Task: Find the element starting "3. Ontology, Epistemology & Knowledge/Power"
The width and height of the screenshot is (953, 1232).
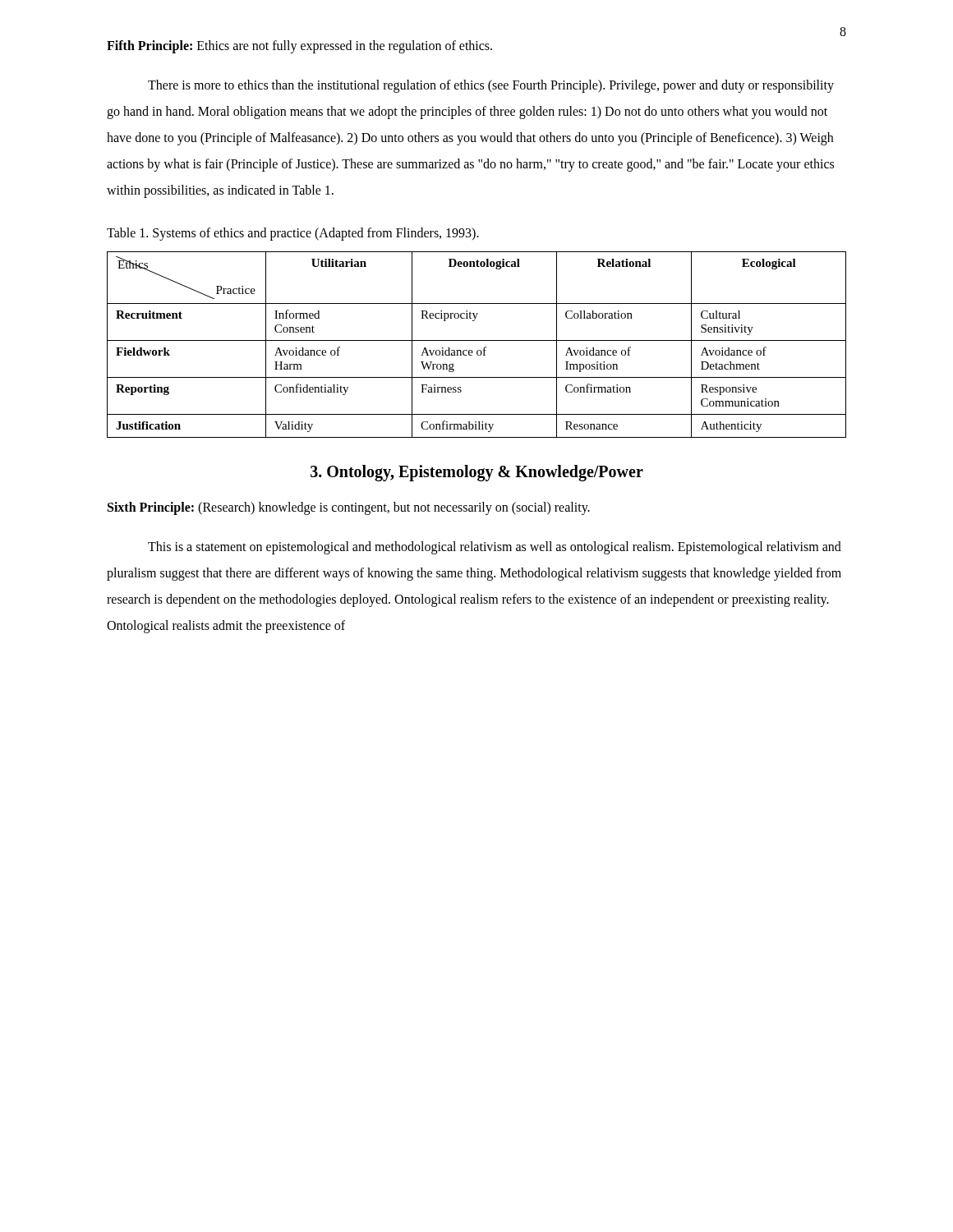Action: [x=476, y=471]
